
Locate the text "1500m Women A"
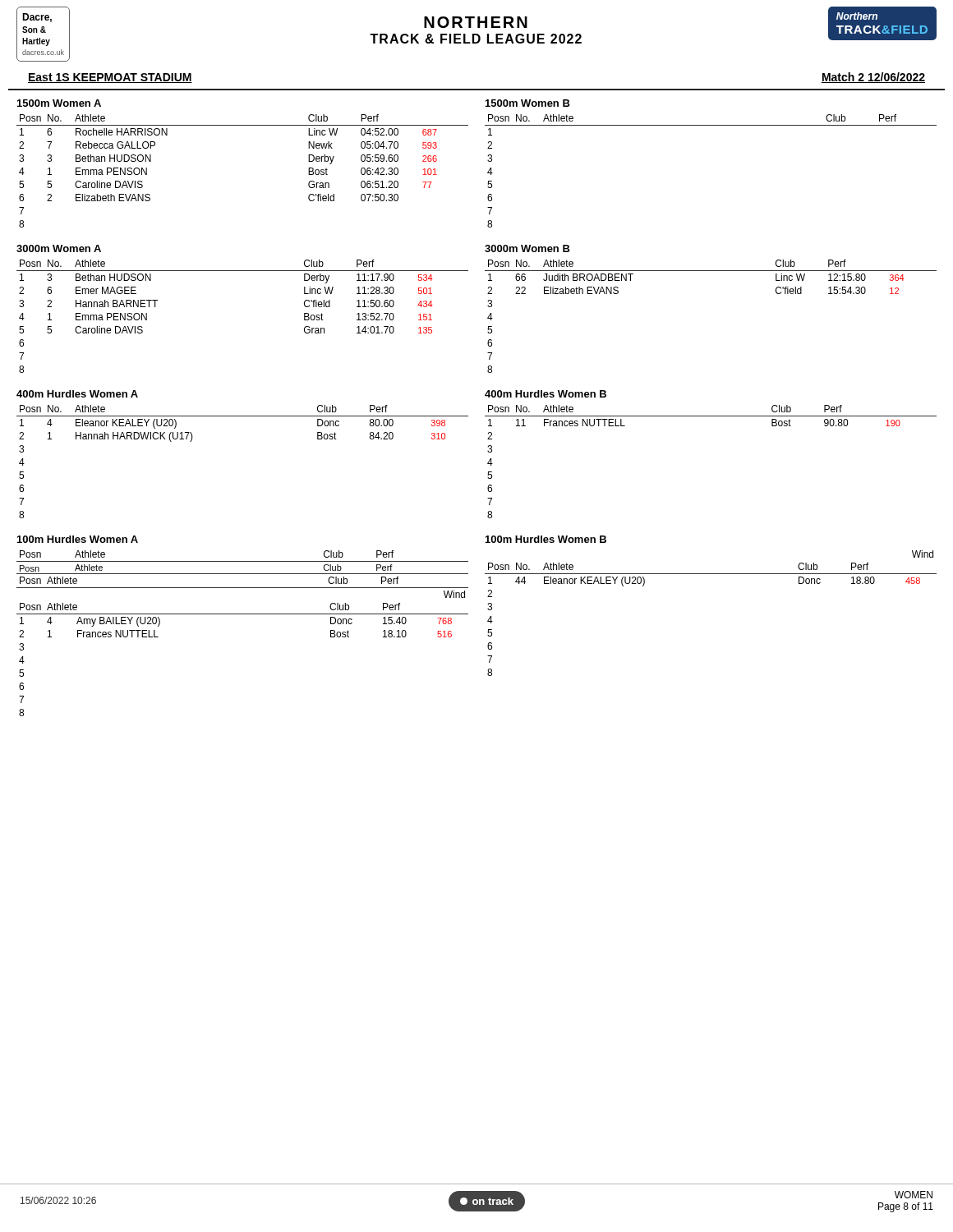coord(59,103)
